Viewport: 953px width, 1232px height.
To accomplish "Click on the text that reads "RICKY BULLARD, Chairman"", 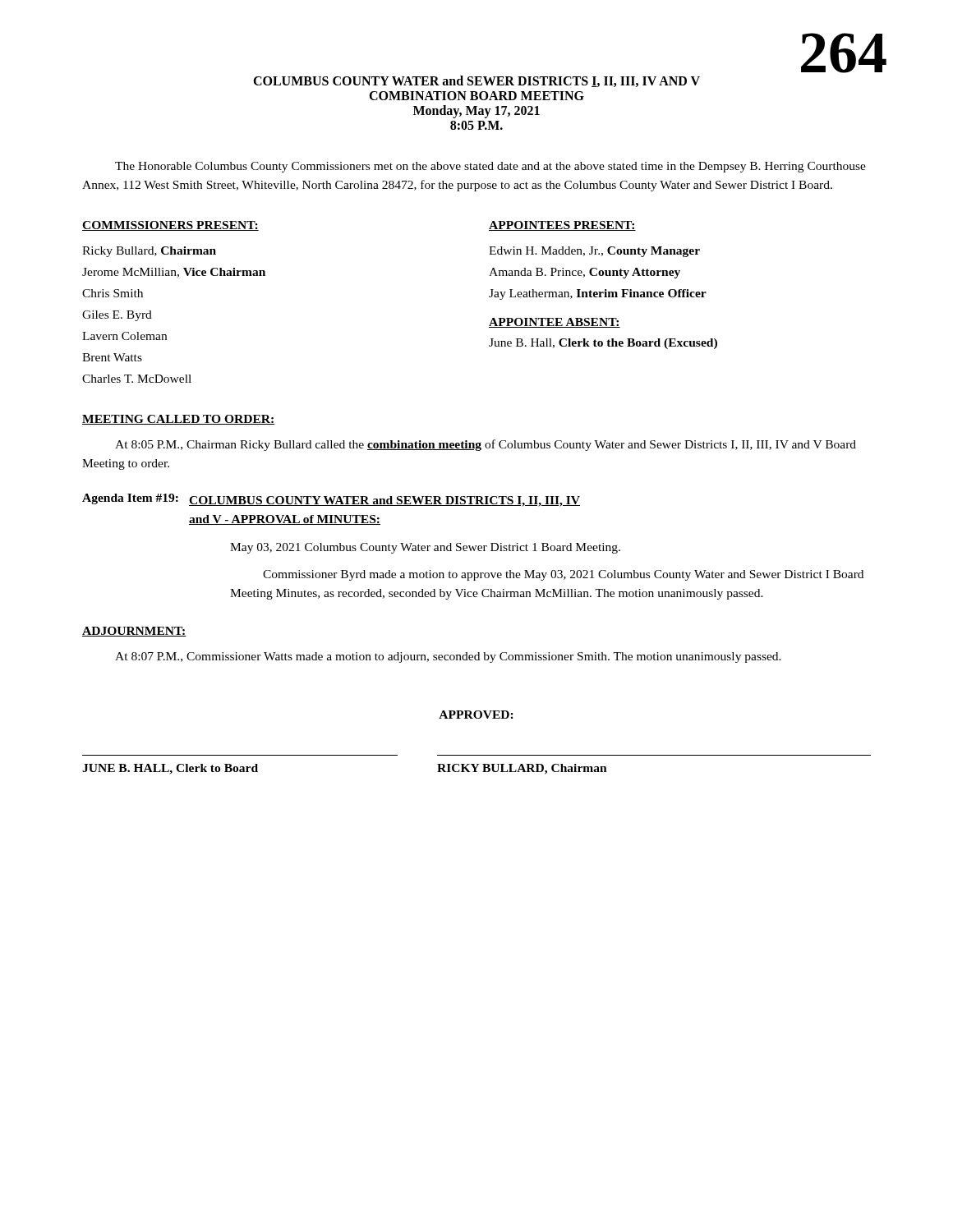I will (522, 767).
